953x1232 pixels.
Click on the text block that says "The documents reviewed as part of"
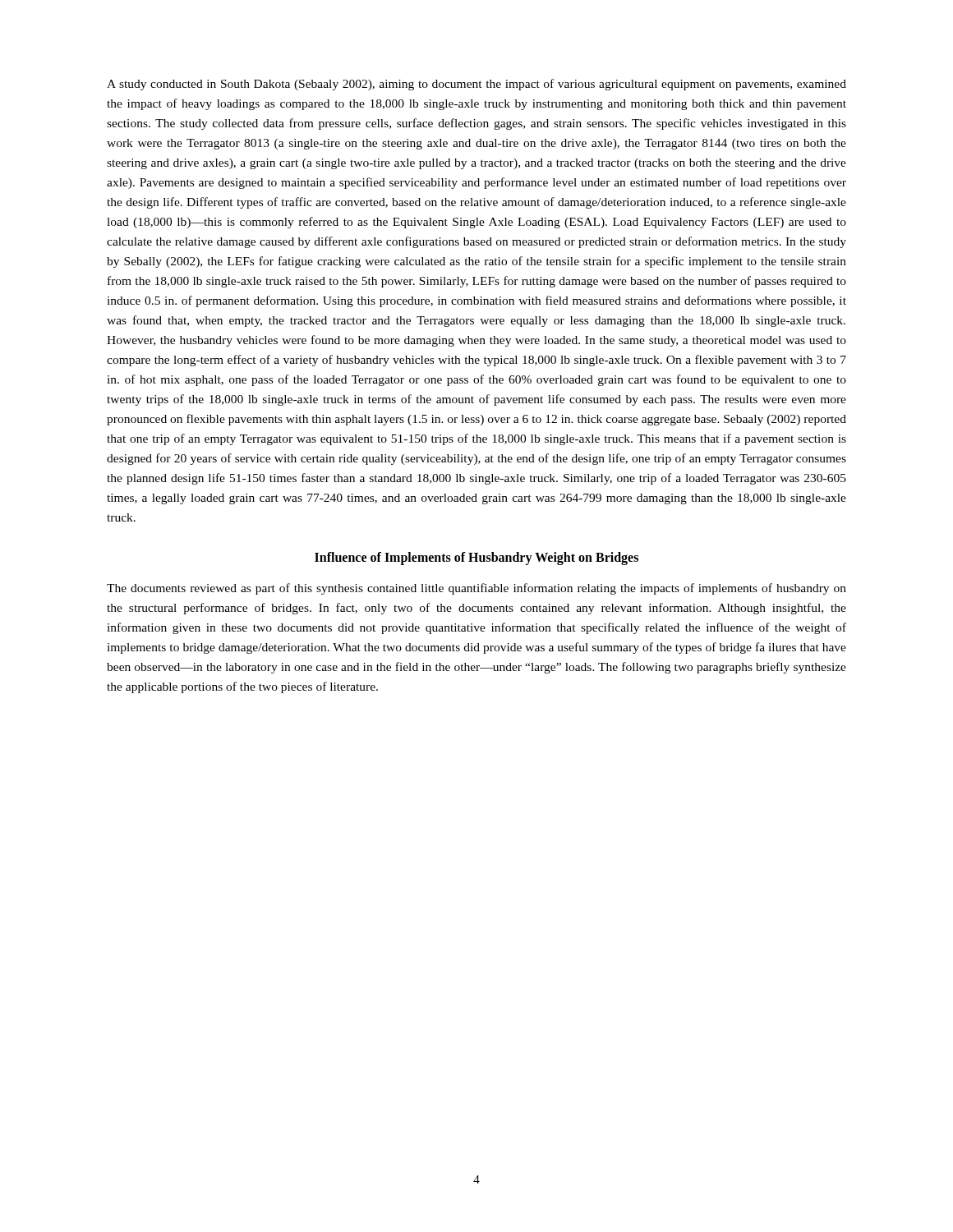(476, 637)
